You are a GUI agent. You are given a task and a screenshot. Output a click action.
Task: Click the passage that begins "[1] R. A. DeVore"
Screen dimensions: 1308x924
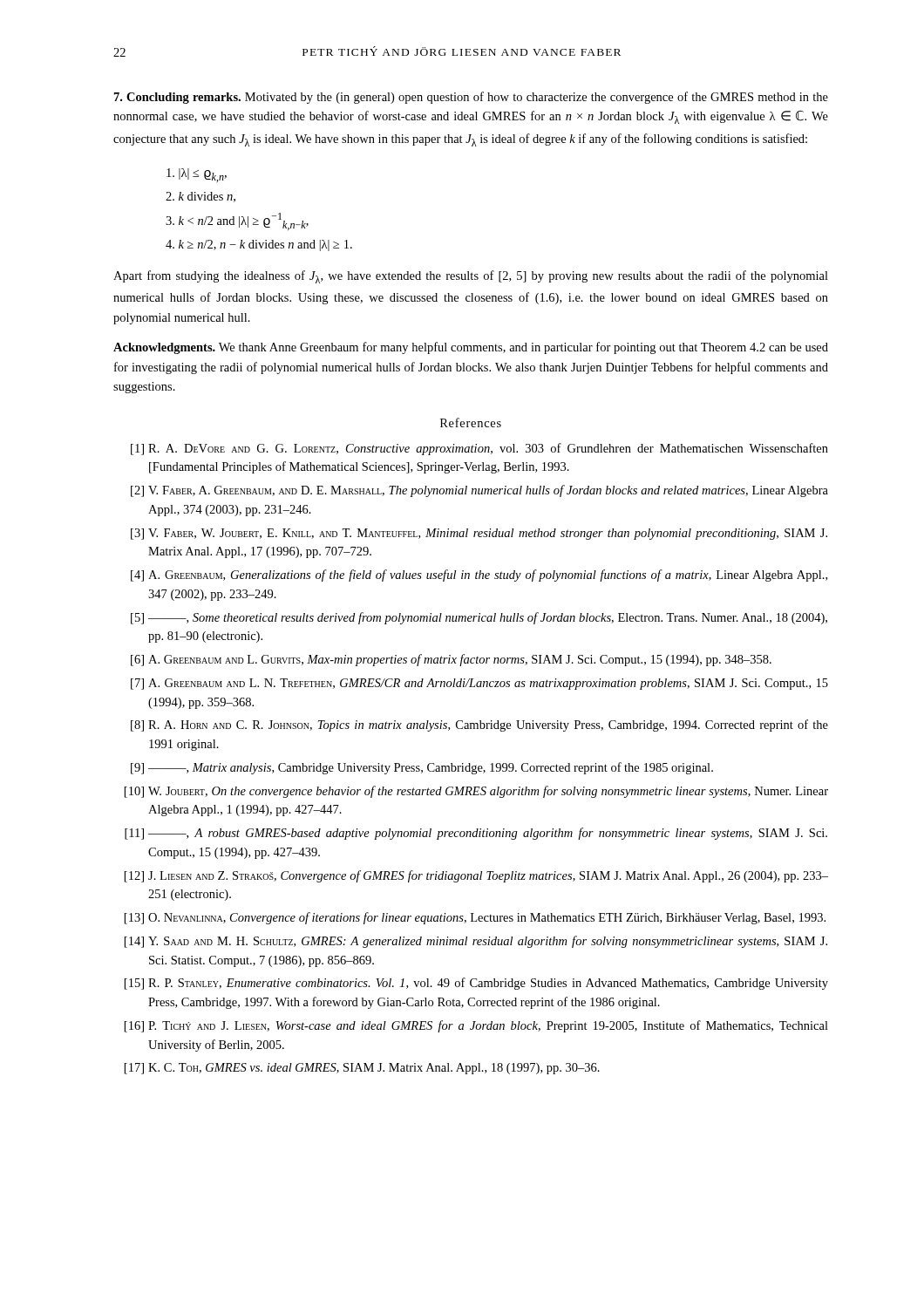point(471,458)
